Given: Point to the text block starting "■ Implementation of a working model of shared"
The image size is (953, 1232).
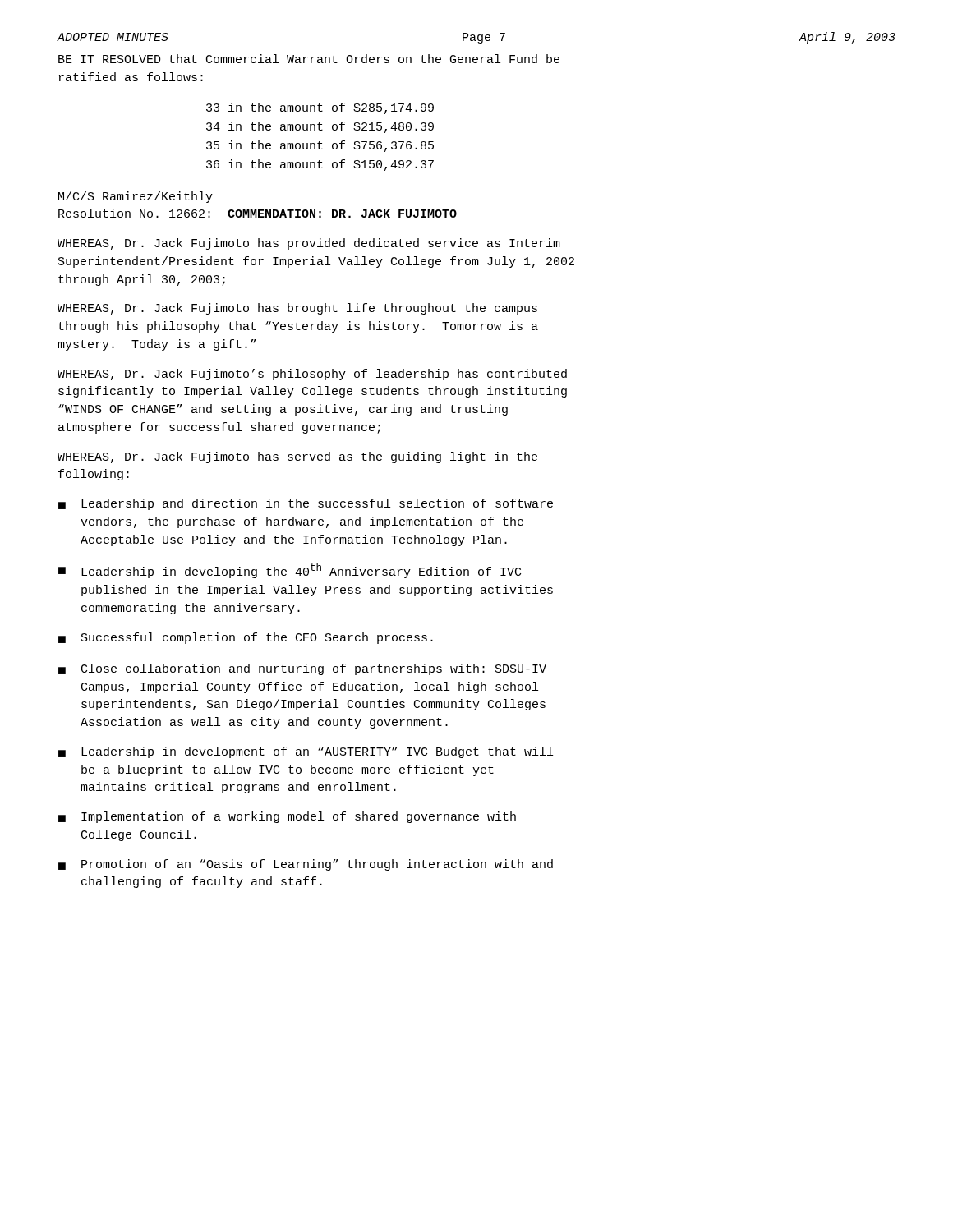Looking at the screenshot, I should (x=476, y=827).
